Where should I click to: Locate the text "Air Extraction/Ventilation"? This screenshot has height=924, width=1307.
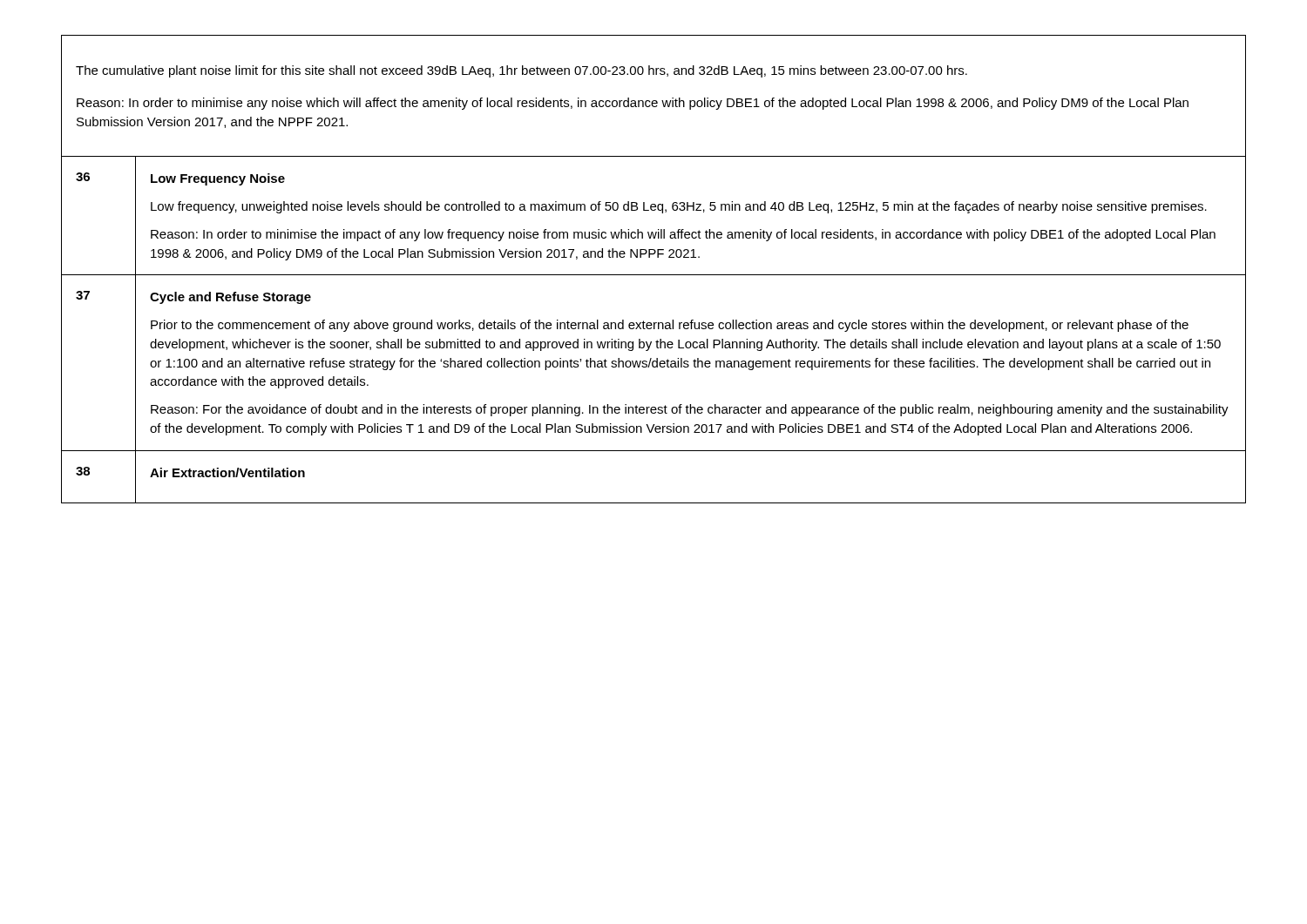point(227,472)
